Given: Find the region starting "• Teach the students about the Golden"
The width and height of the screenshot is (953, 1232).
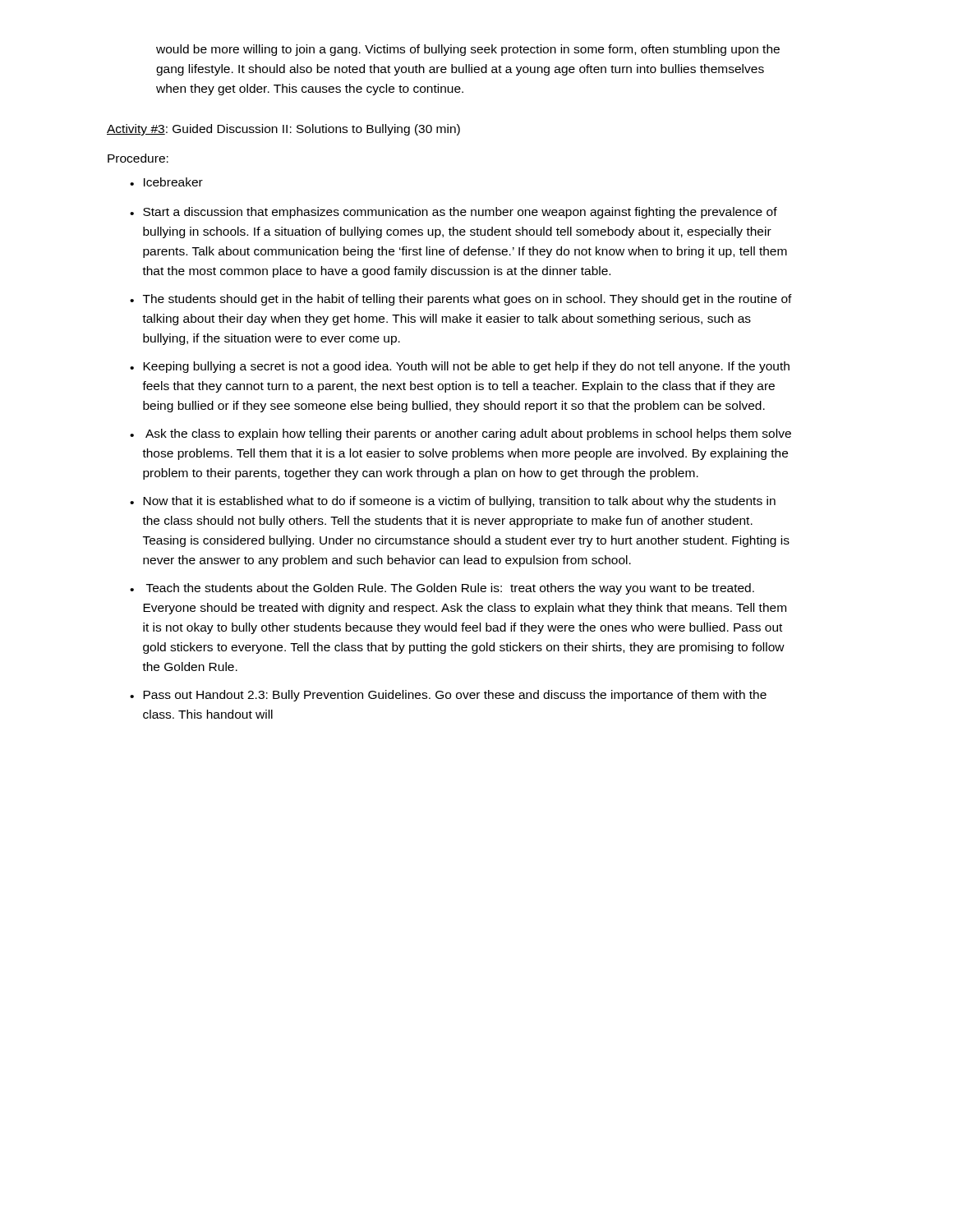Looking at the screenshot, I should pyautogui.click(x=463, y=628).
